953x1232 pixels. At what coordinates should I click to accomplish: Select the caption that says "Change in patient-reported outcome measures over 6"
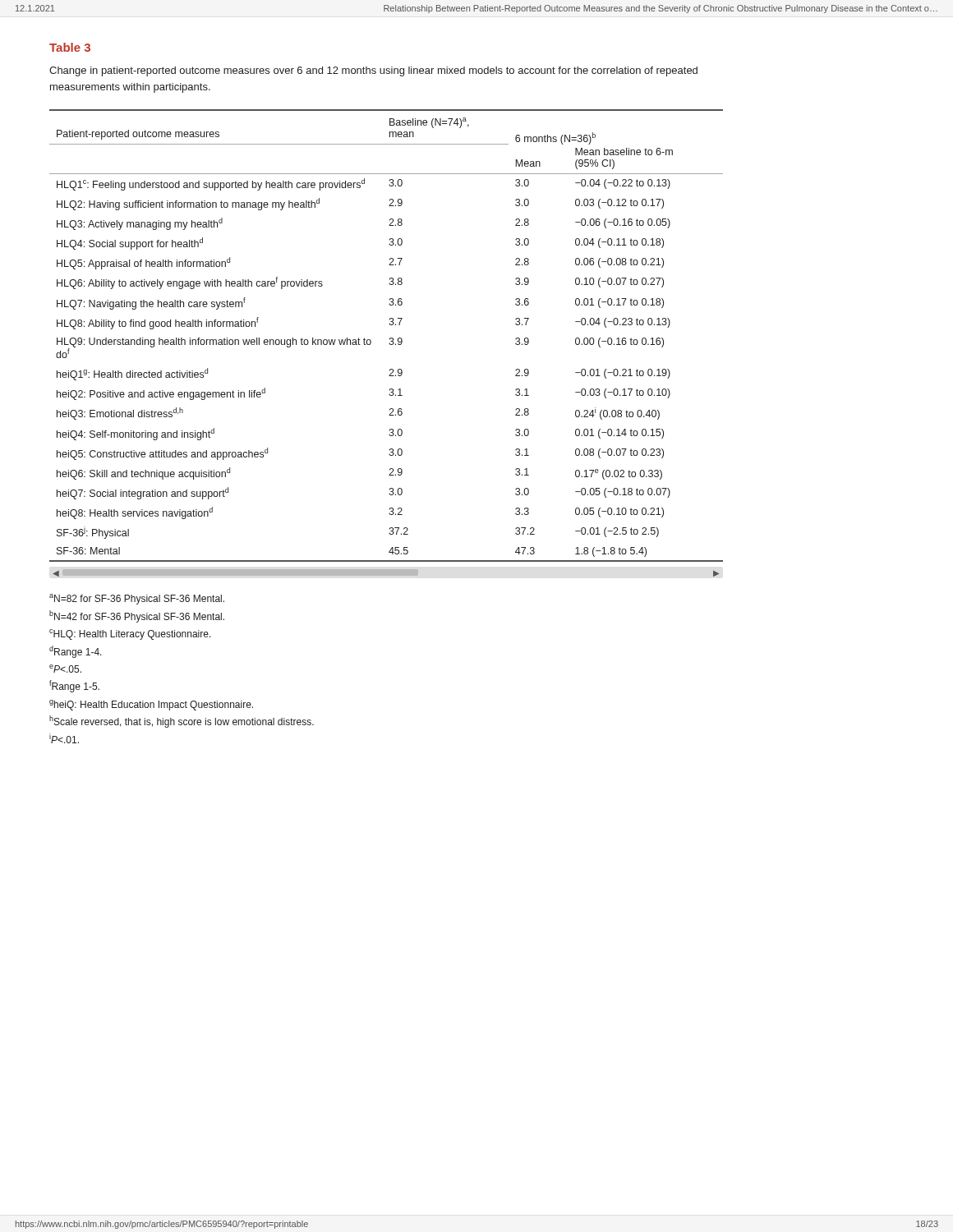pyautogui.click(x=374, y=78)
